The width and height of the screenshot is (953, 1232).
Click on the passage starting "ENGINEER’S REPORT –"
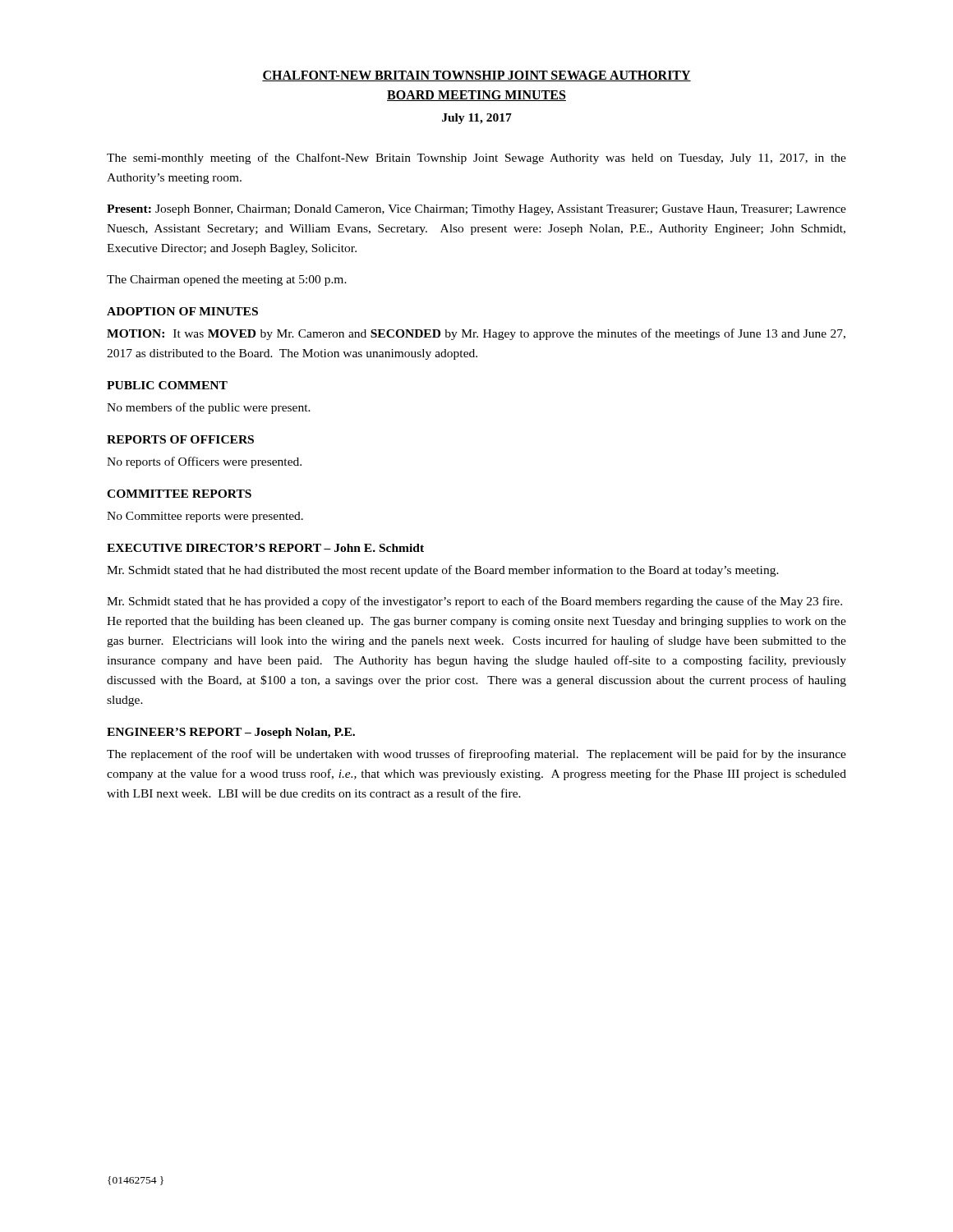click(231, 732)
